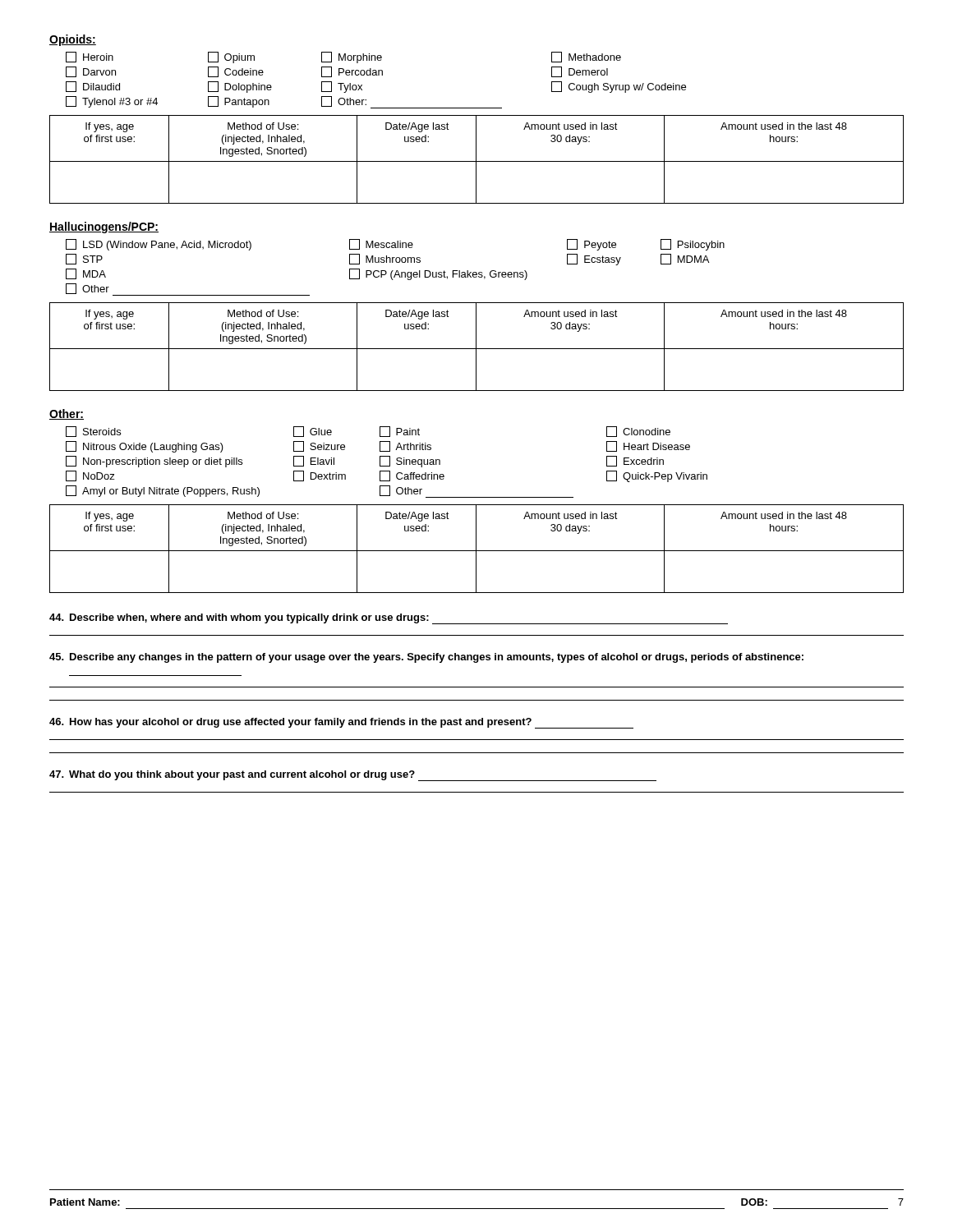Point to the block beginning "LSD (Window Pane, Acid,"
Screen dimensions: 1232x953
point(485,267)
